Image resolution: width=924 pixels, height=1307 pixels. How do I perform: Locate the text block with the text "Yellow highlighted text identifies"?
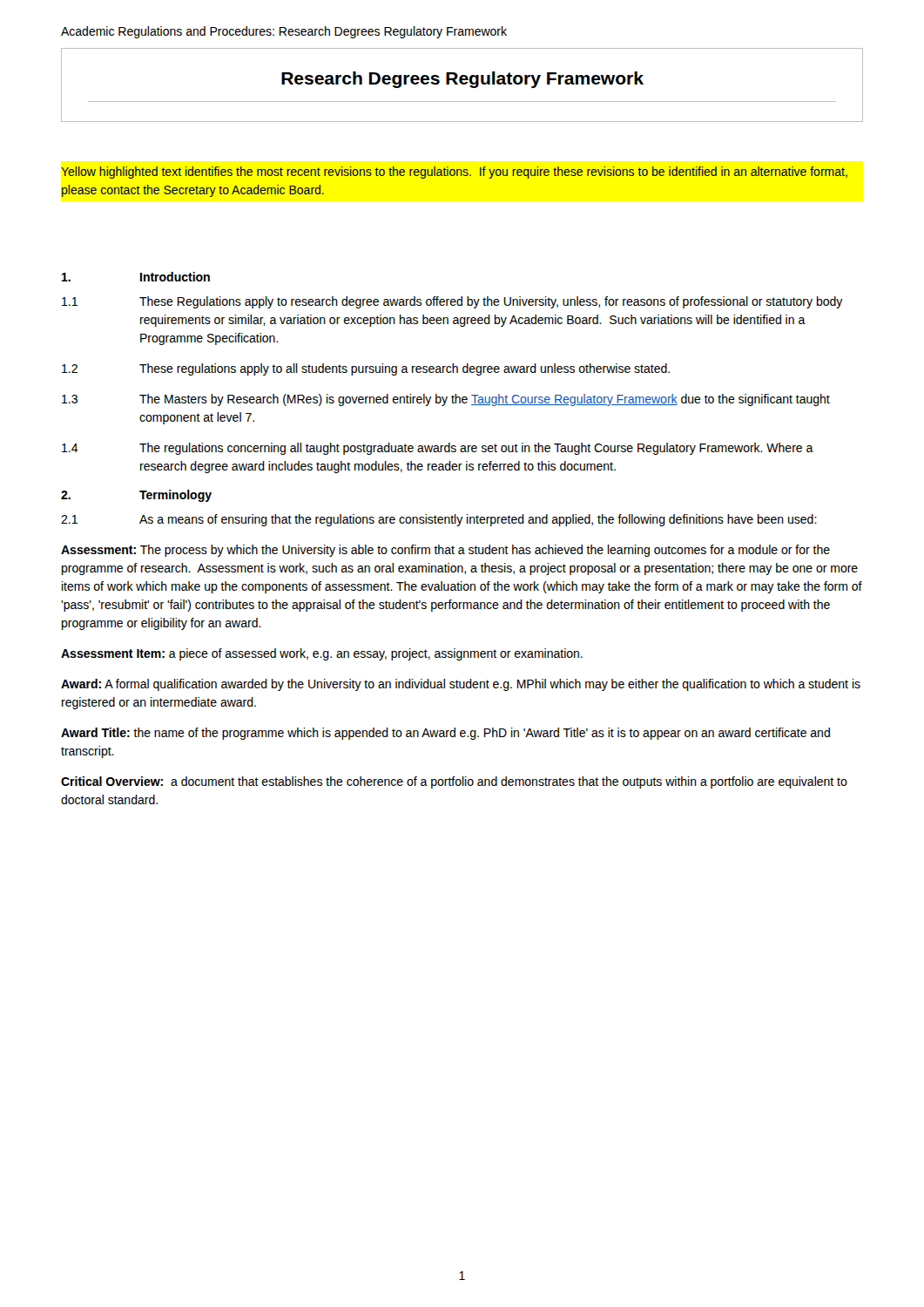click(455, 181)
